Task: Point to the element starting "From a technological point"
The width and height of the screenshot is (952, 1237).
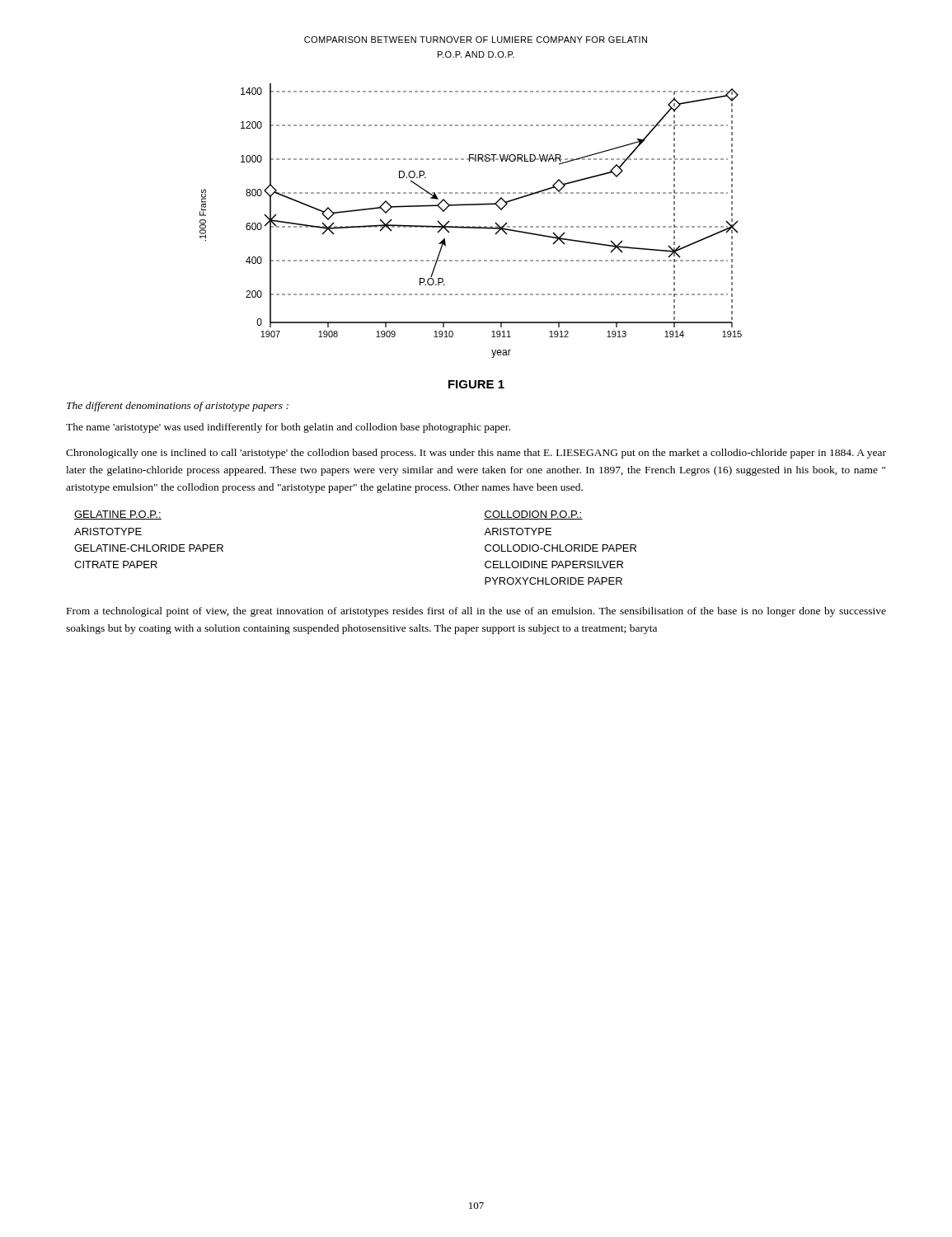Action: [x=476, y=619]
